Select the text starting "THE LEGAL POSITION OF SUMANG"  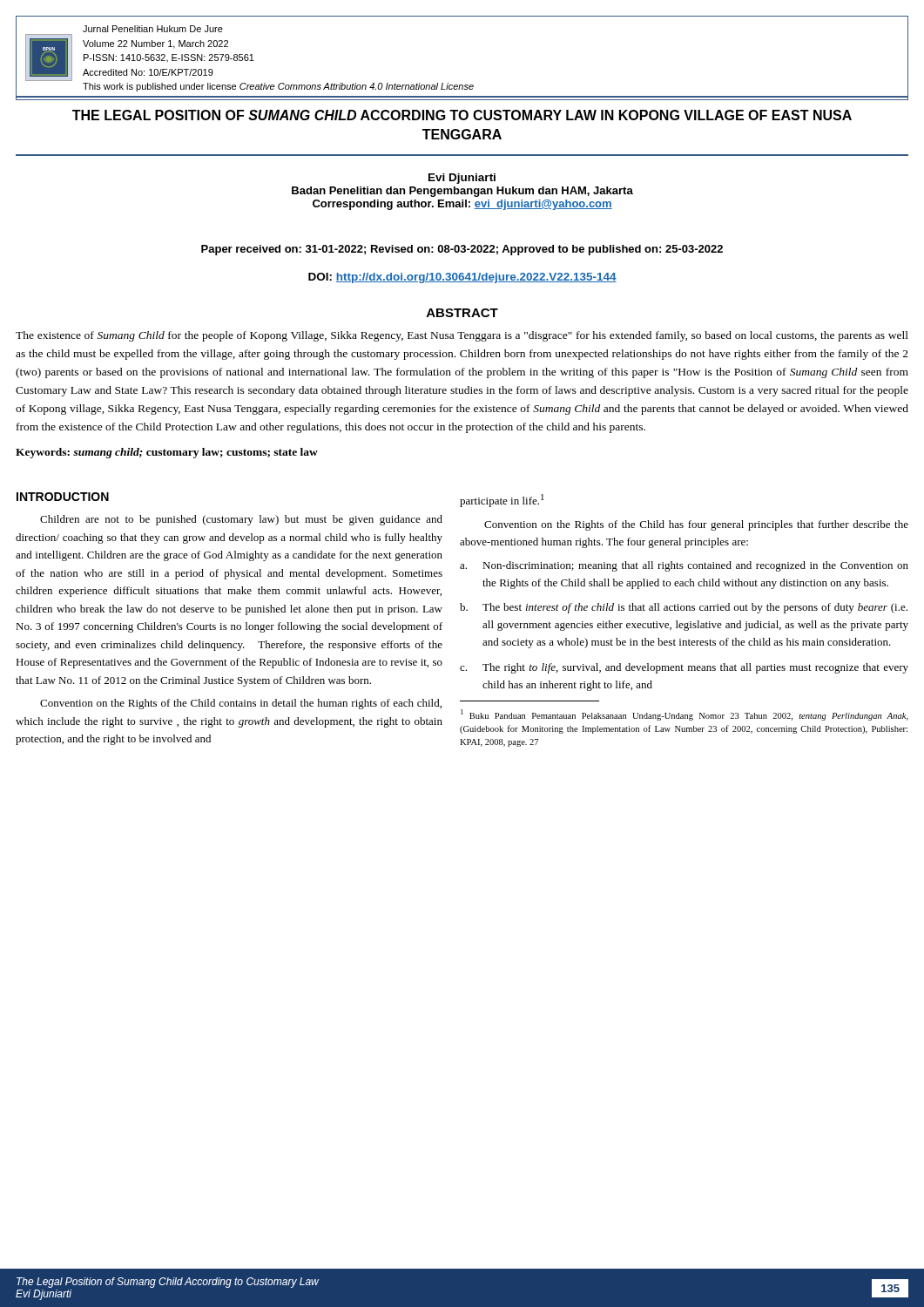[462, 126]
